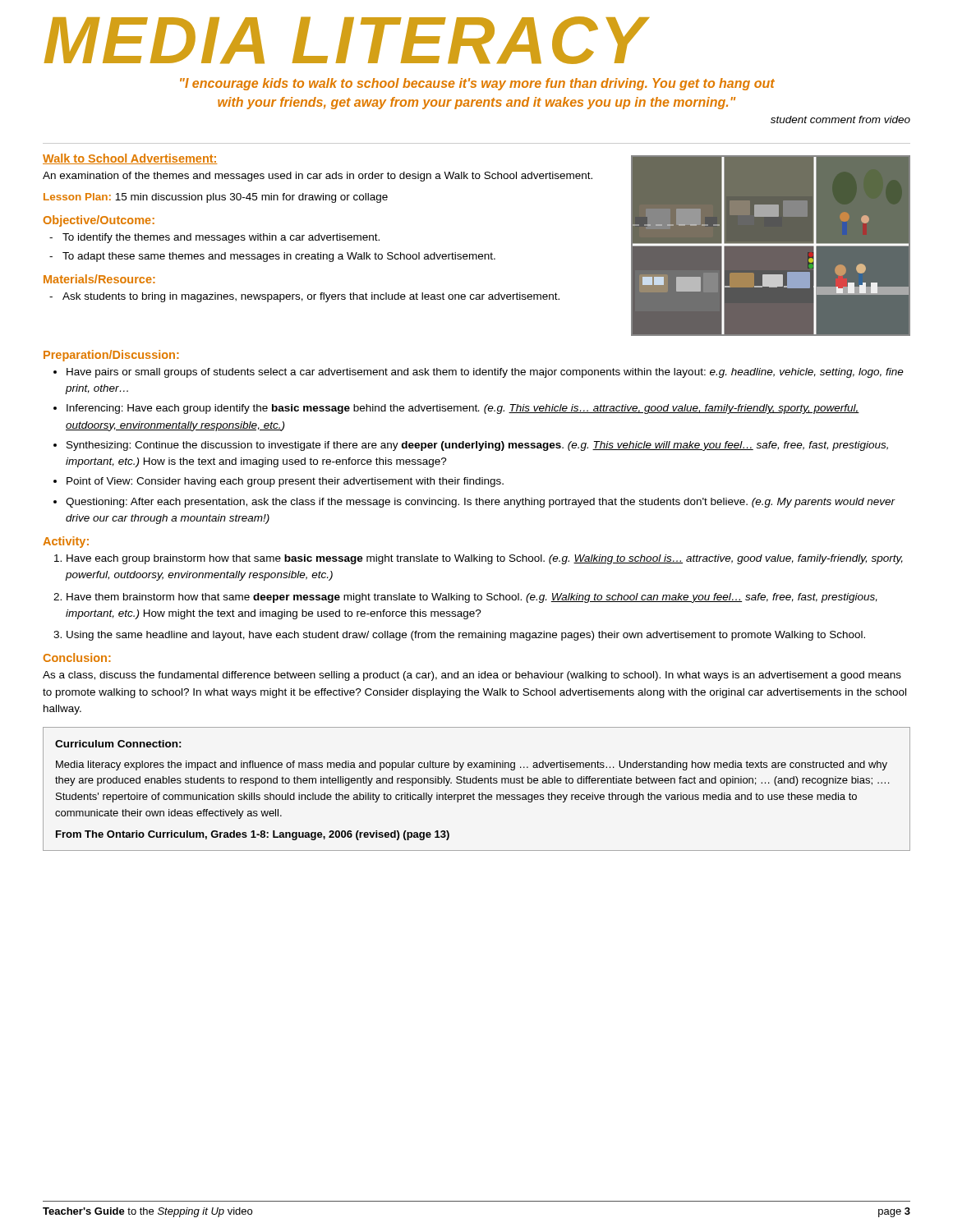Find the block starting "Ask students to bring in"
The height and width of the screenshot is (1232, 953).
[x=311, y=296]
